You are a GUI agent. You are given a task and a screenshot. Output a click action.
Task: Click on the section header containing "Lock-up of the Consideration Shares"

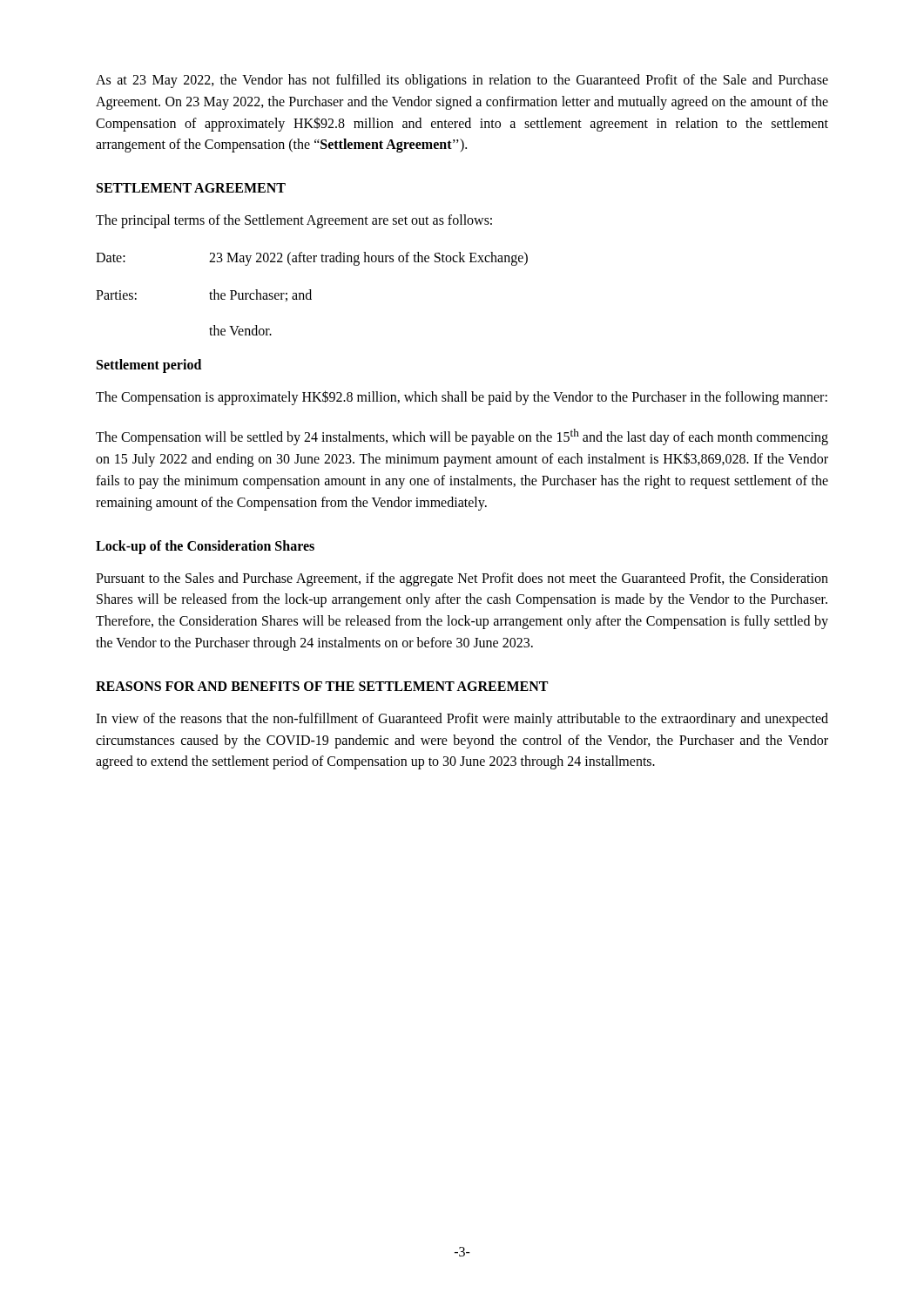tap(205, 546)
